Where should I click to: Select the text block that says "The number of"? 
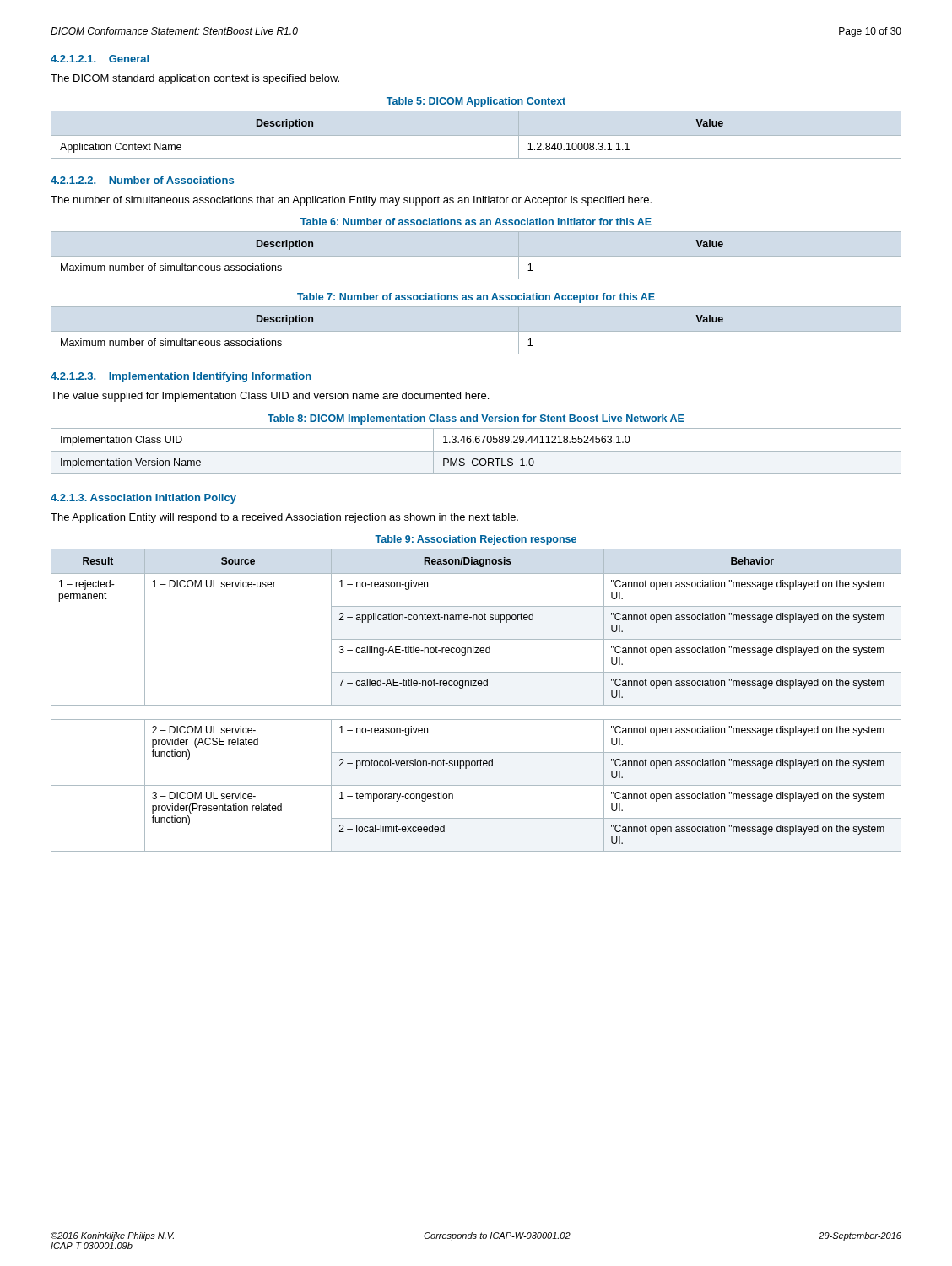pos(476,199)
